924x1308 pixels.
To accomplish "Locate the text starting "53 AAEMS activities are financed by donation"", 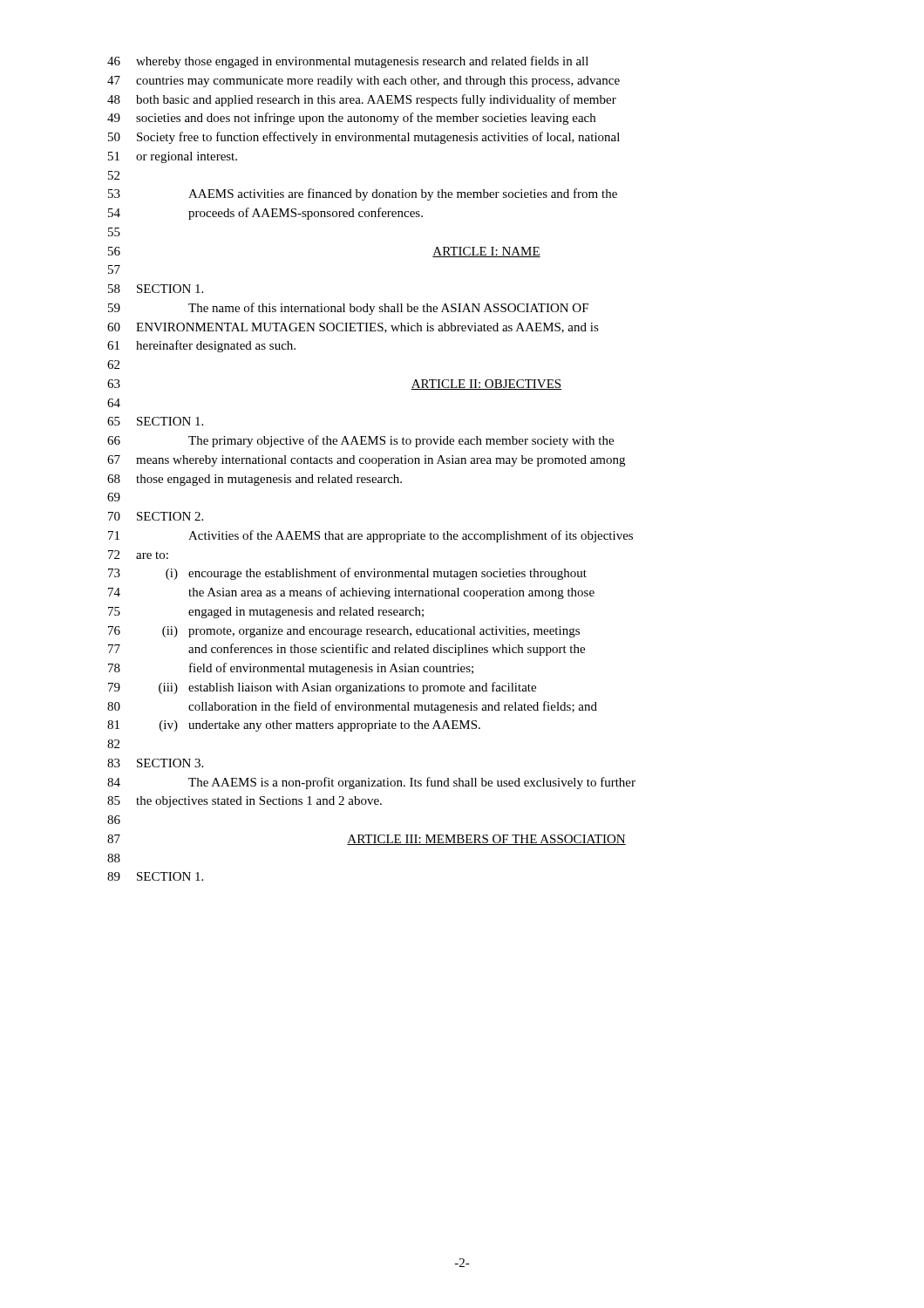I will tap(462, 204).
